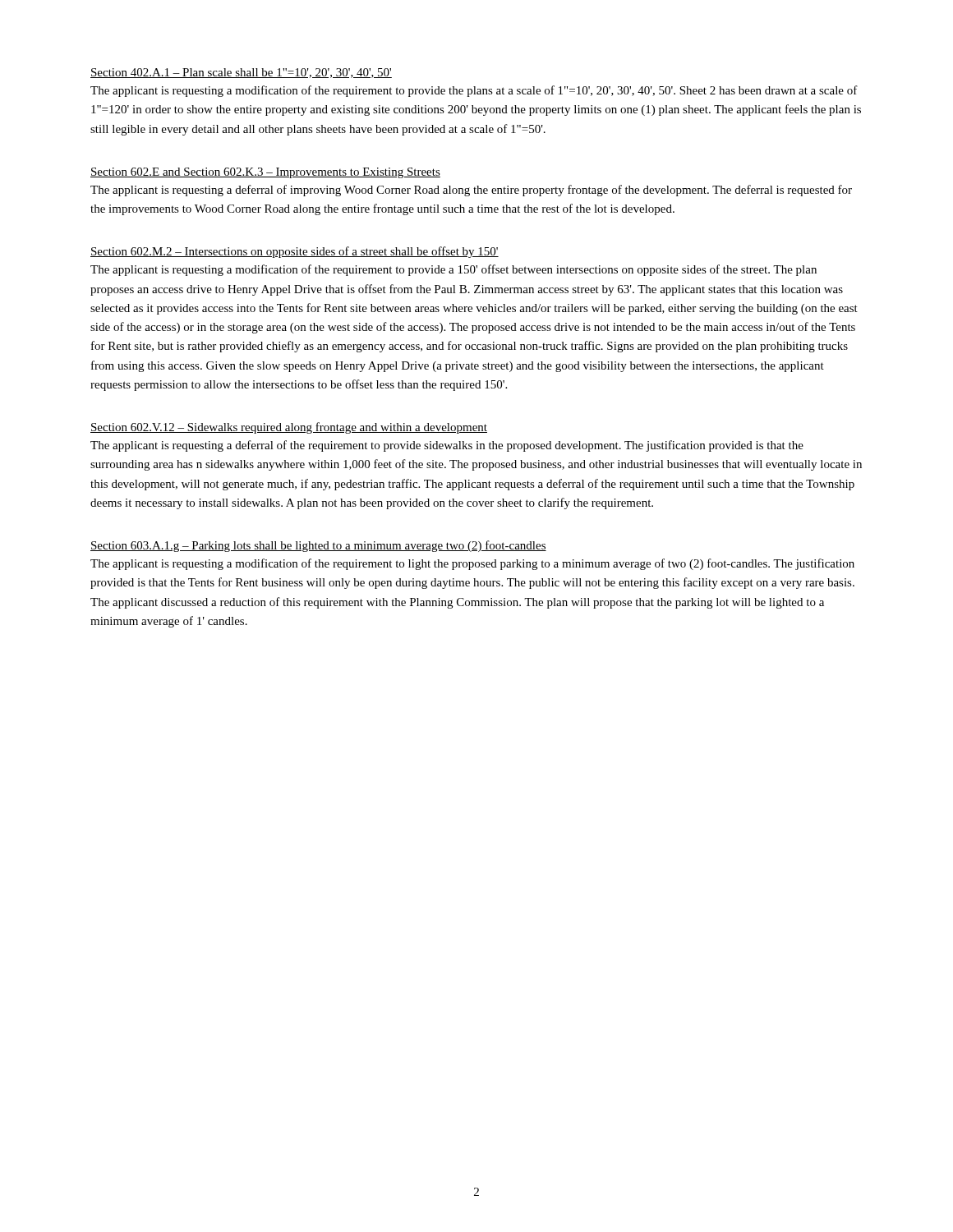Point to the element starting "Section 402.A.1 – Plan"
Screen dimensions: 1232x953
pos(241,72)
